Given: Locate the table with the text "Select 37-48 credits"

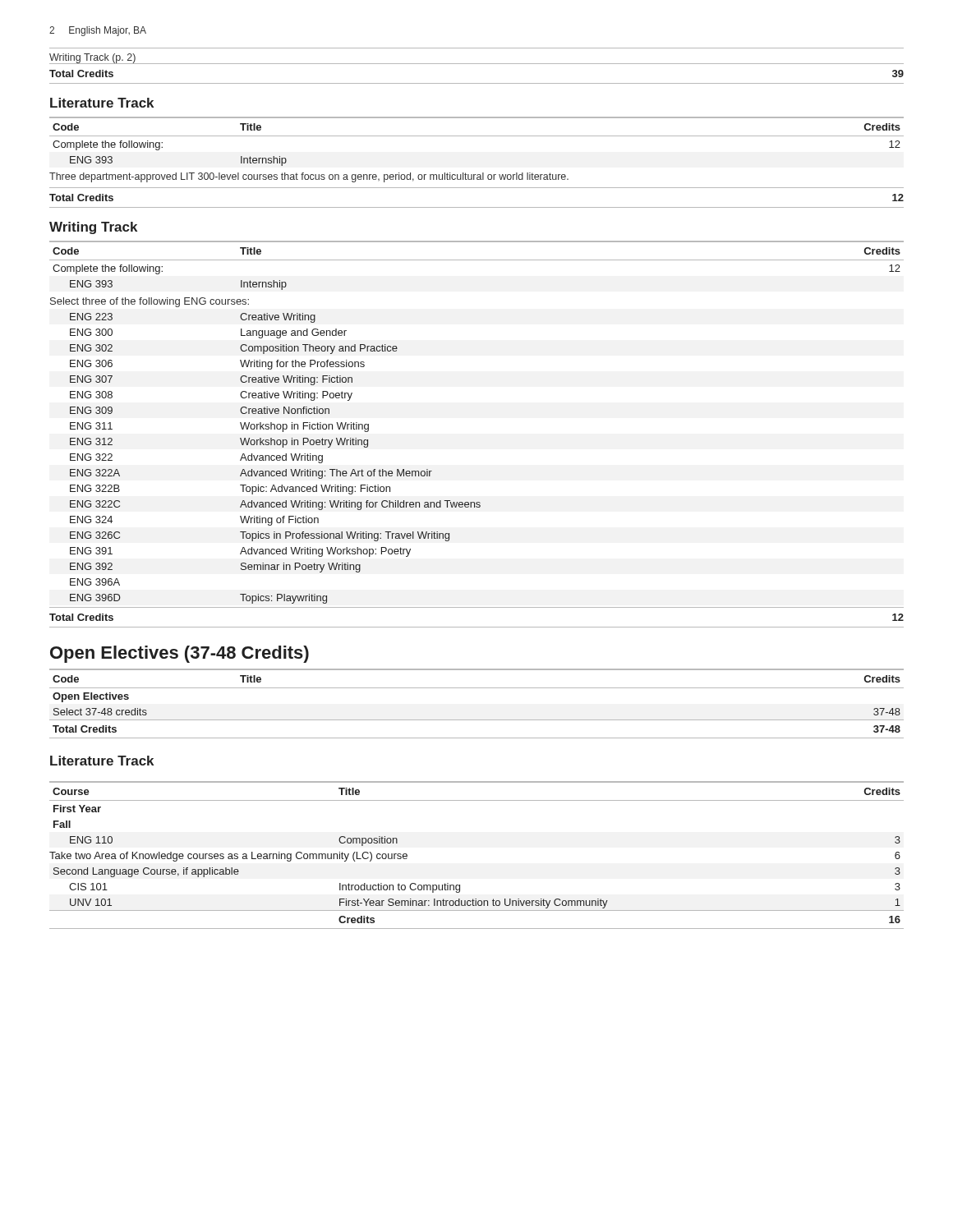Looking at the screenshot, I should click(476, 703).
